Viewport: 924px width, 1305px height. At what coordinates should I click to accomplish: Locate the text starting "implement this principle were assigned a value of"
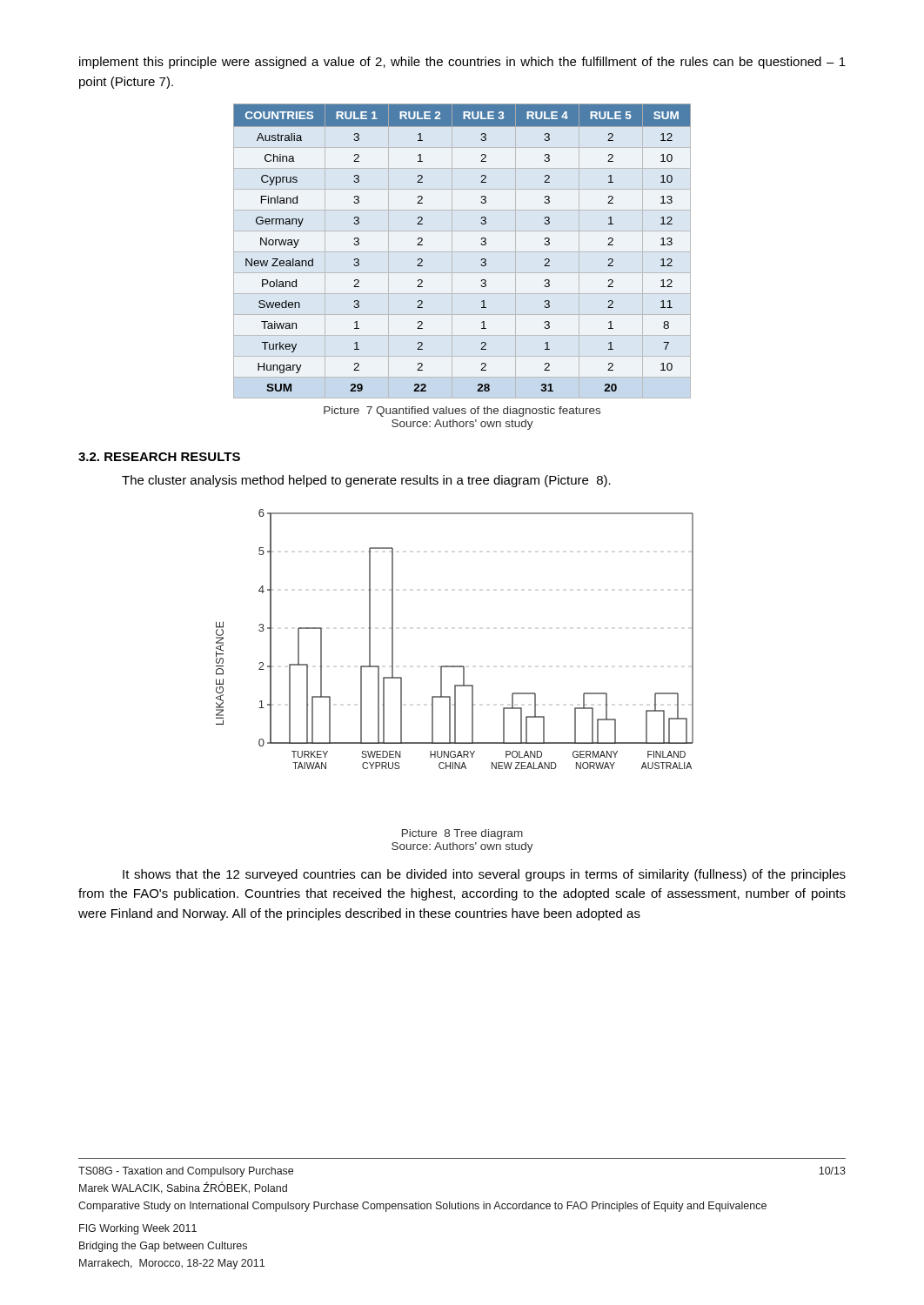462,71
